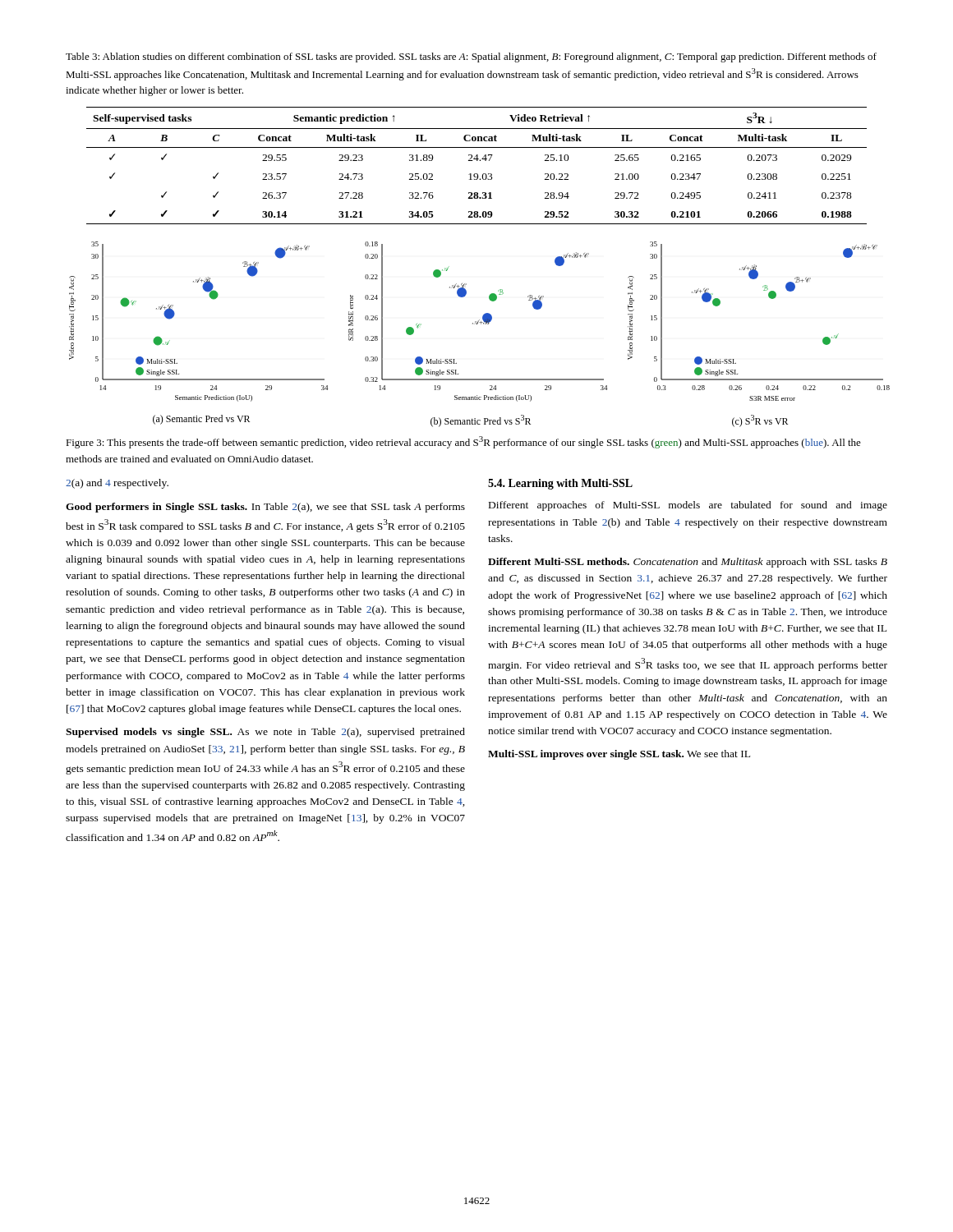The width and height of the screenshot is (953, 1232).
Task: Navigate to the element starting "Table 3: Ablation"
Action: (x=471, y=73)
